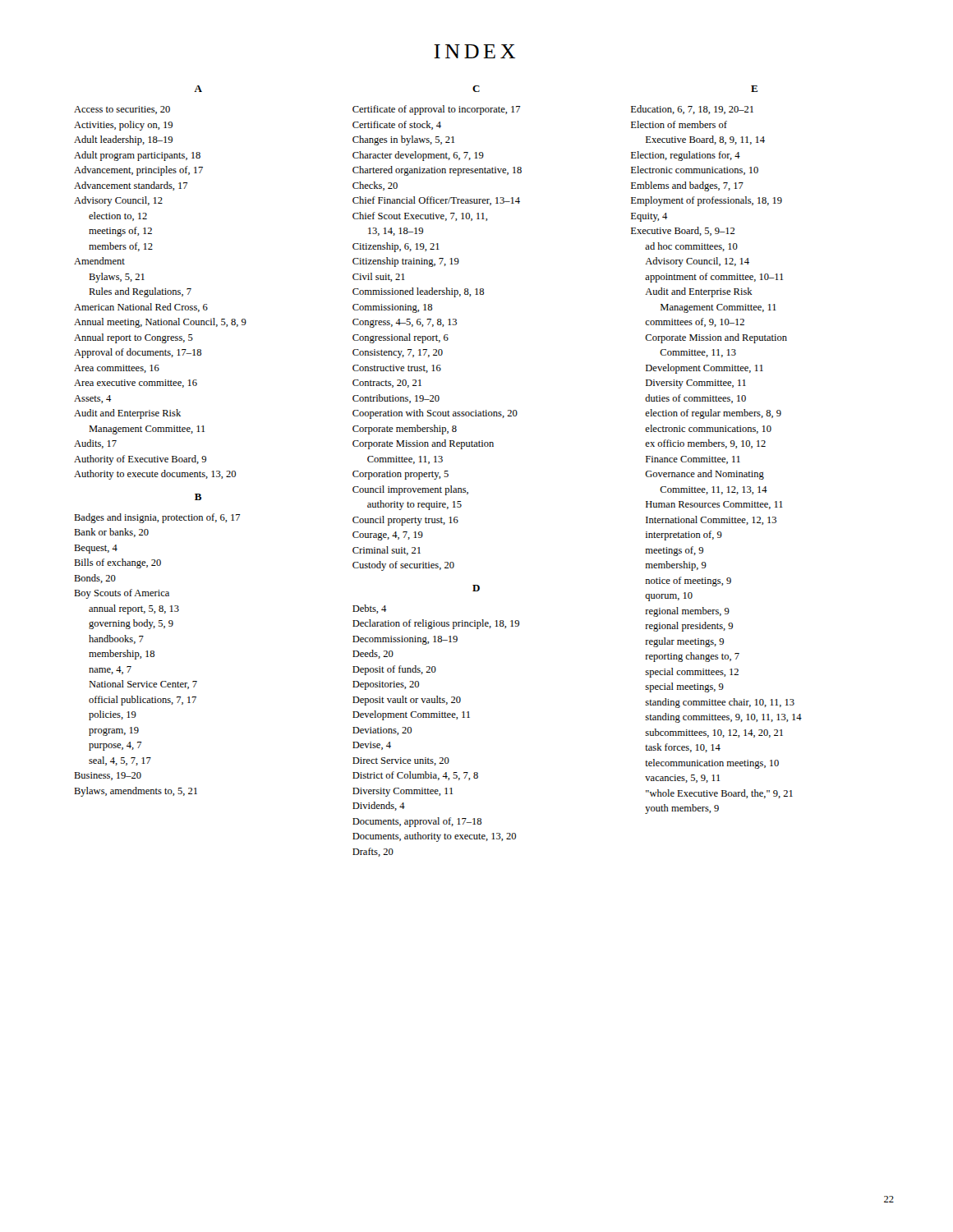Where does it say "Checks, 20"?
The height and width of the screenshot is (1232, 953).
click(375, 185)
